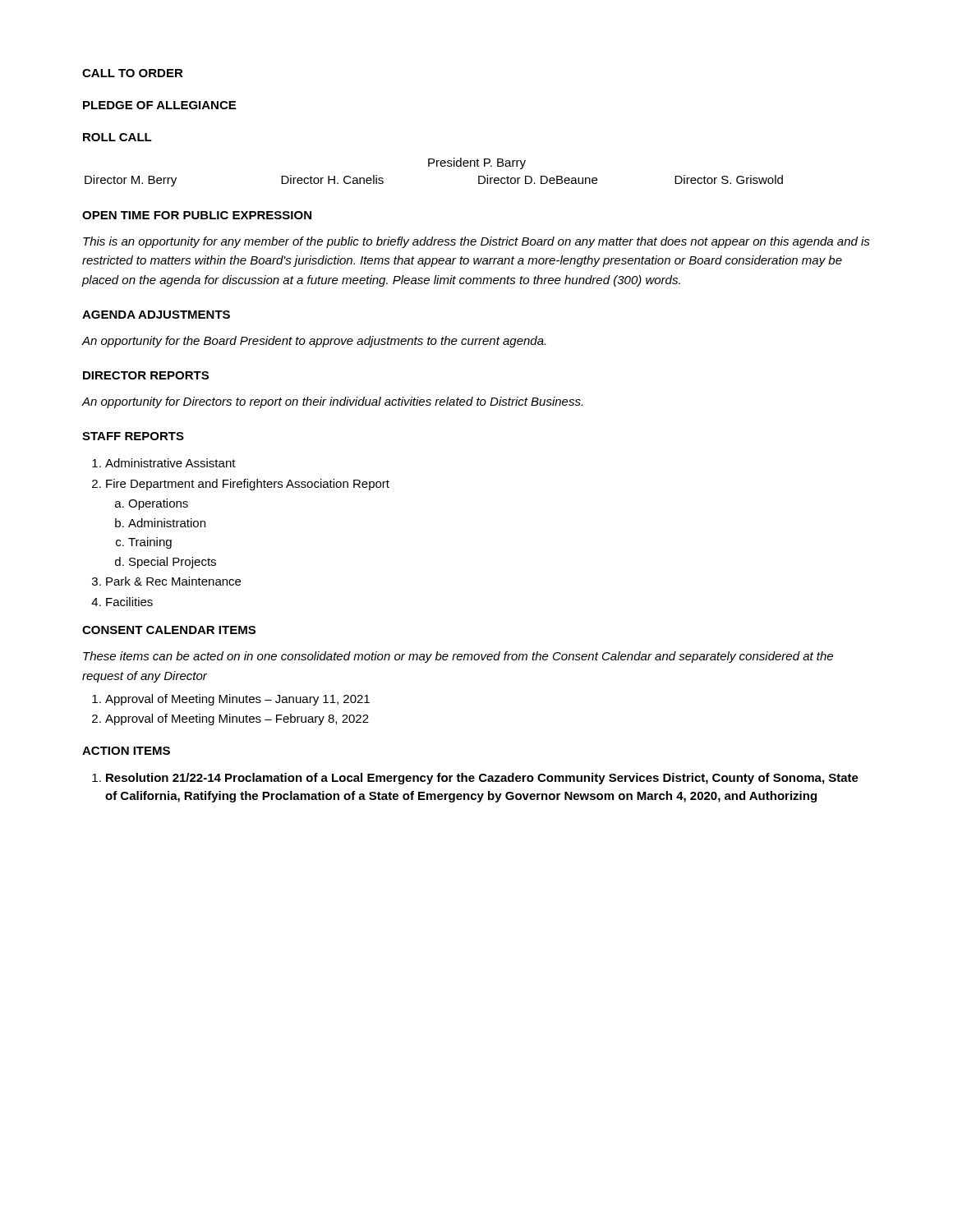Locate the section header that opens with "OPEN TIME FOR PUBLIC"
The image size is (953, 1232).
pyautogui.click(x=197, y=215)
